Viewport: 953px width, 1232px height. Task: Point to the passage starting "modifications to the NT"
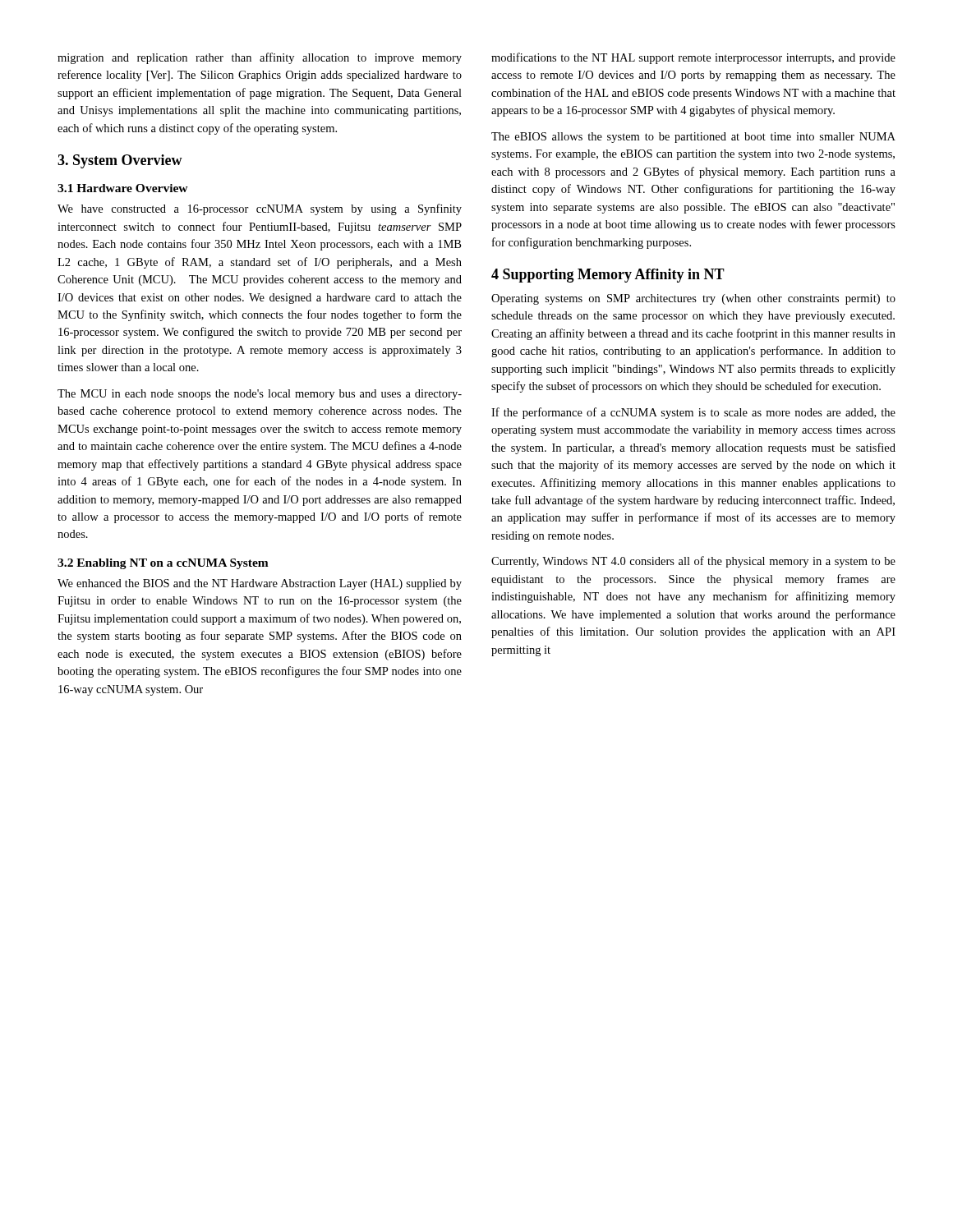[x=693, y=150]
